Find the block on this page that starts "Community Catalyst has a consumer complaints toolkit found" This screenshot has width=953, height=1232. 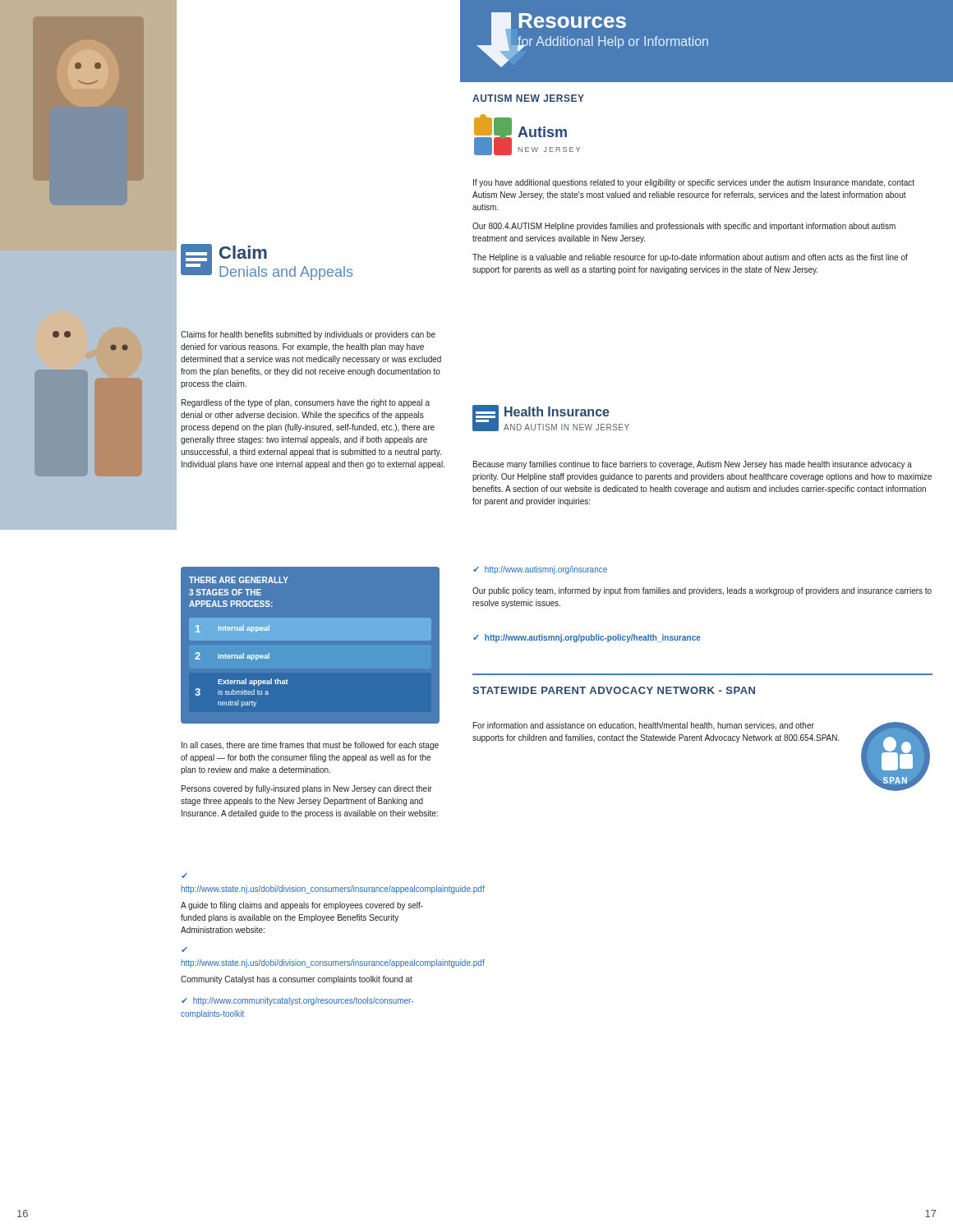click(314, 979)
